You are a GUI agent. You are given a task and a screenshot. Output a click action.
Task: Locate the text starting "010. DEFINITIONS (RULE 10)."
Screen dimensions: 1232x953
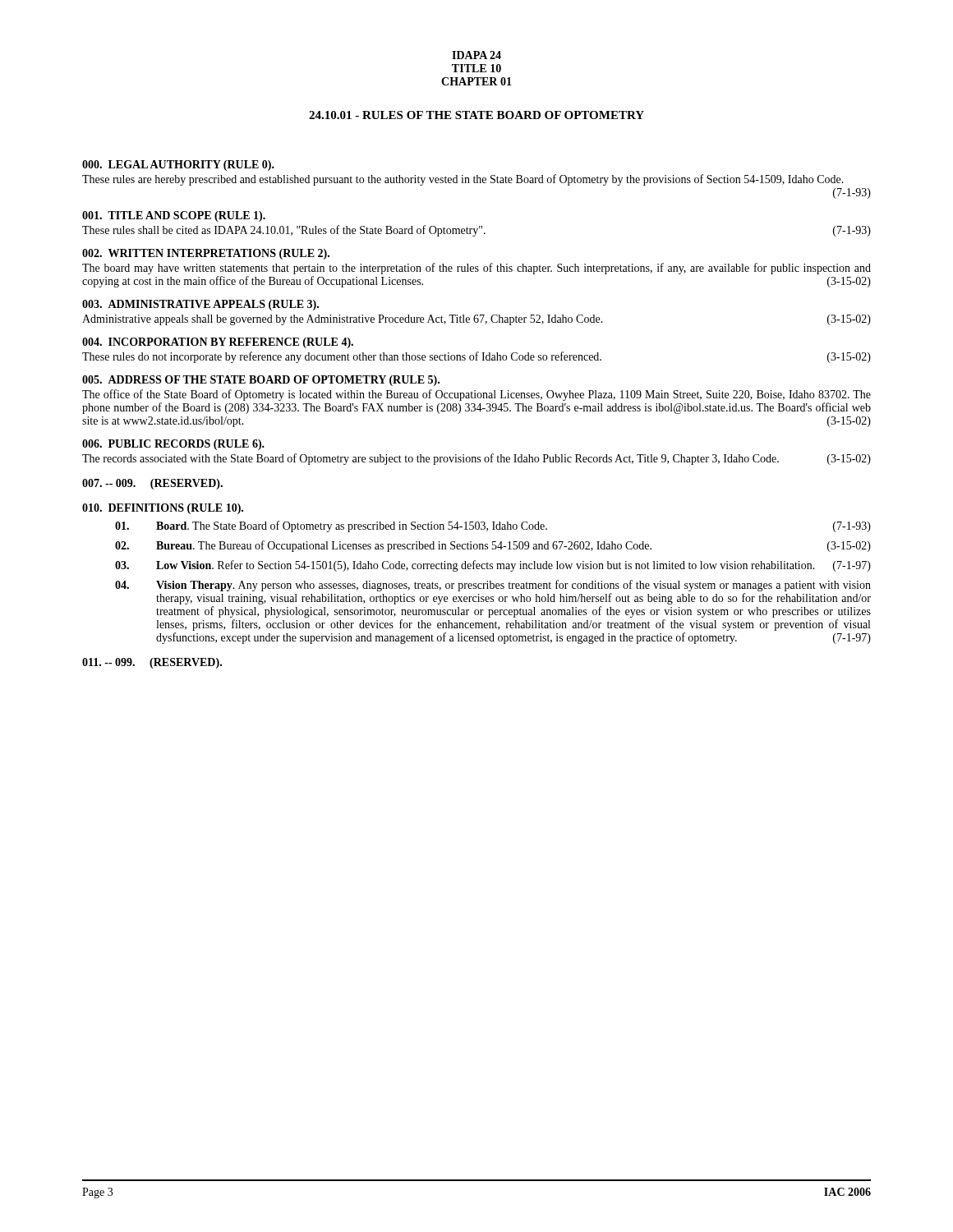pyautogui.click(x=163, y=508)
